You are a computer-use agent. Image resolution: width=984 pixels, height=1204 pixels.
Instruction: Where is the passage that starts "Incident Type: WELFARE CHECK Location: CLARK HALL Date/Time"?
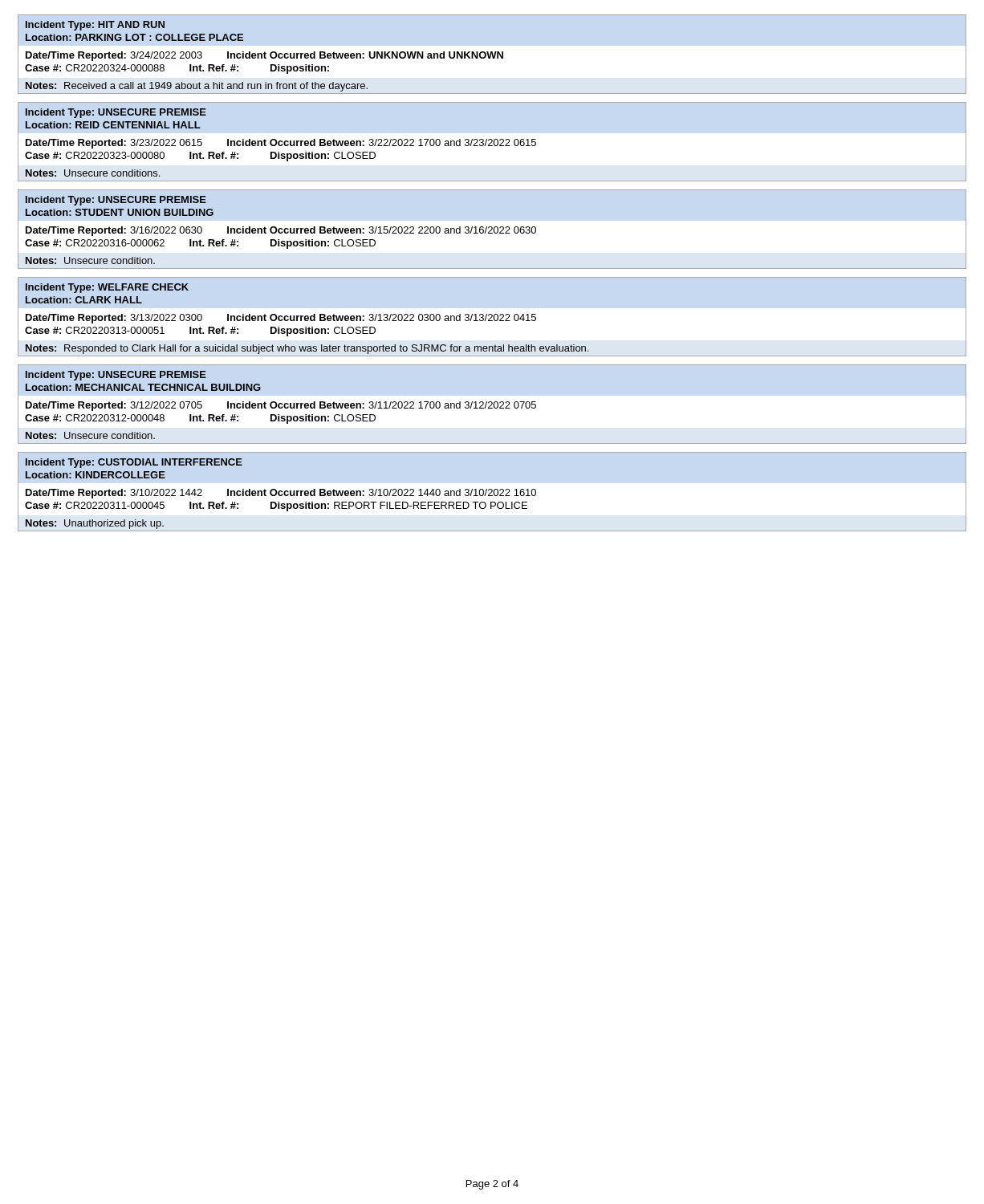click(492, 317)
